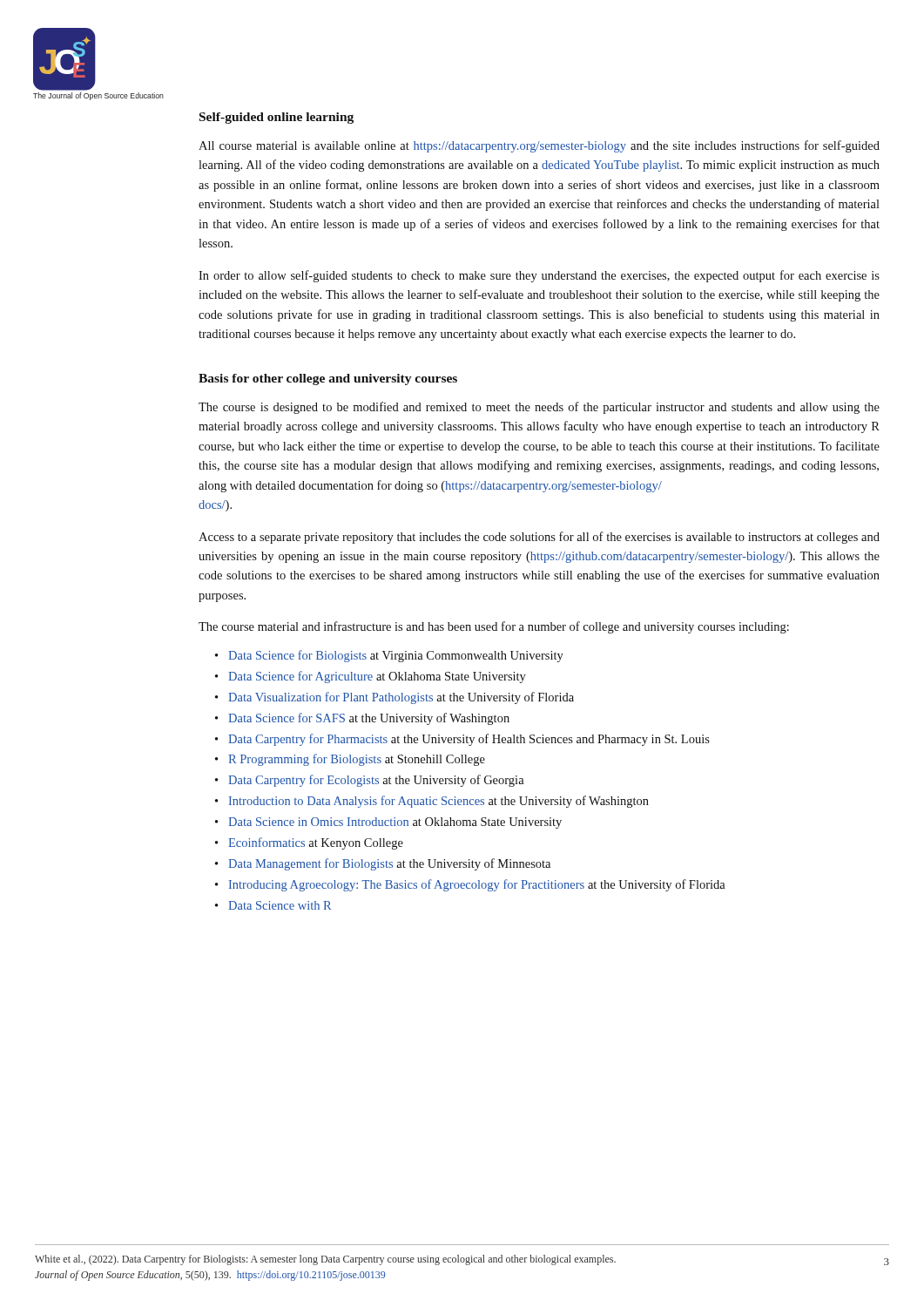This screenshot has width=924, height=1307.
Task: Locate the element starting "Data Visualization for"
Action: click(401, 697)
